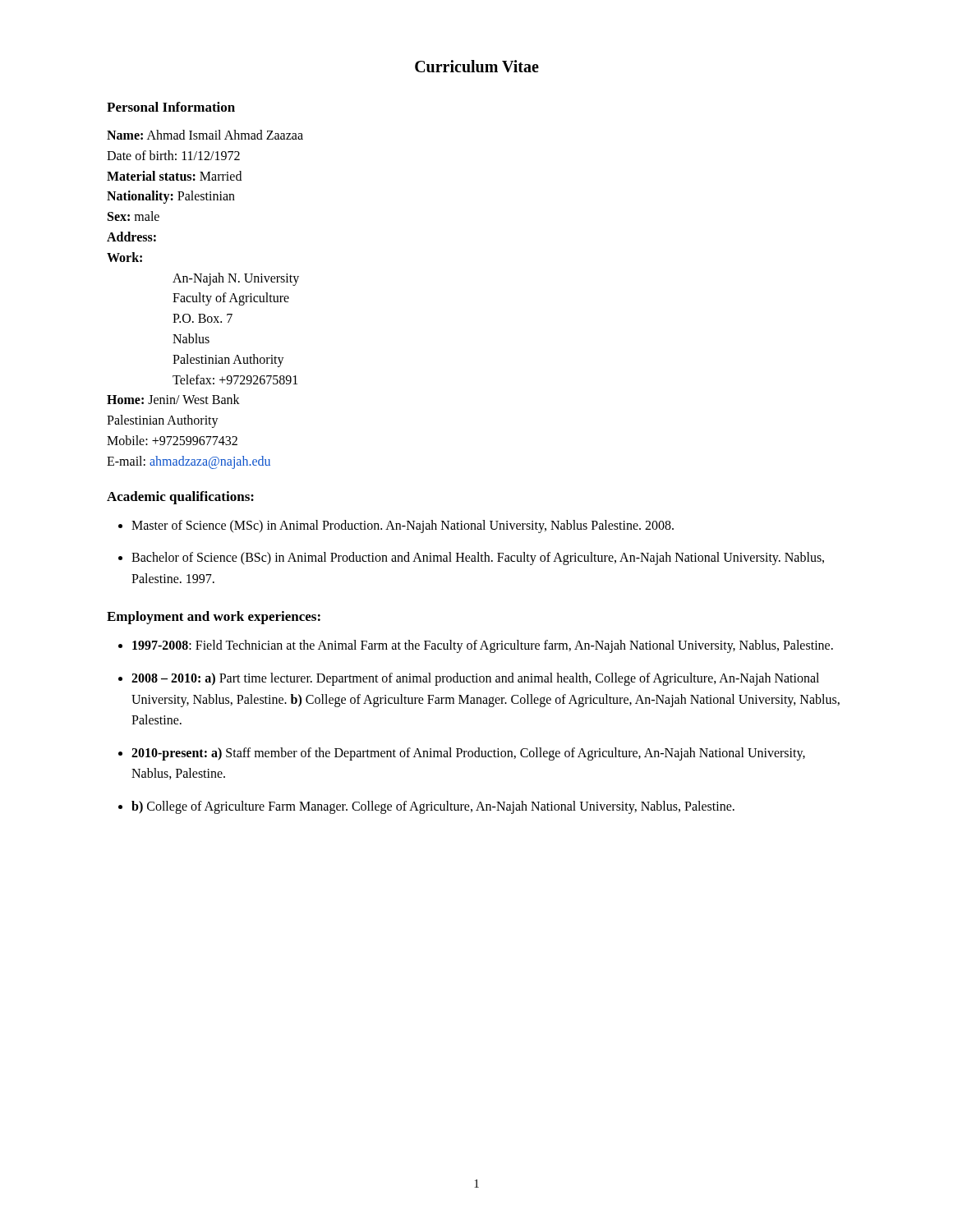Click on the block starting "1997-2008: Field Technician at the Animal Farm"
953x1232 pixels.
(x=483, y=645)
